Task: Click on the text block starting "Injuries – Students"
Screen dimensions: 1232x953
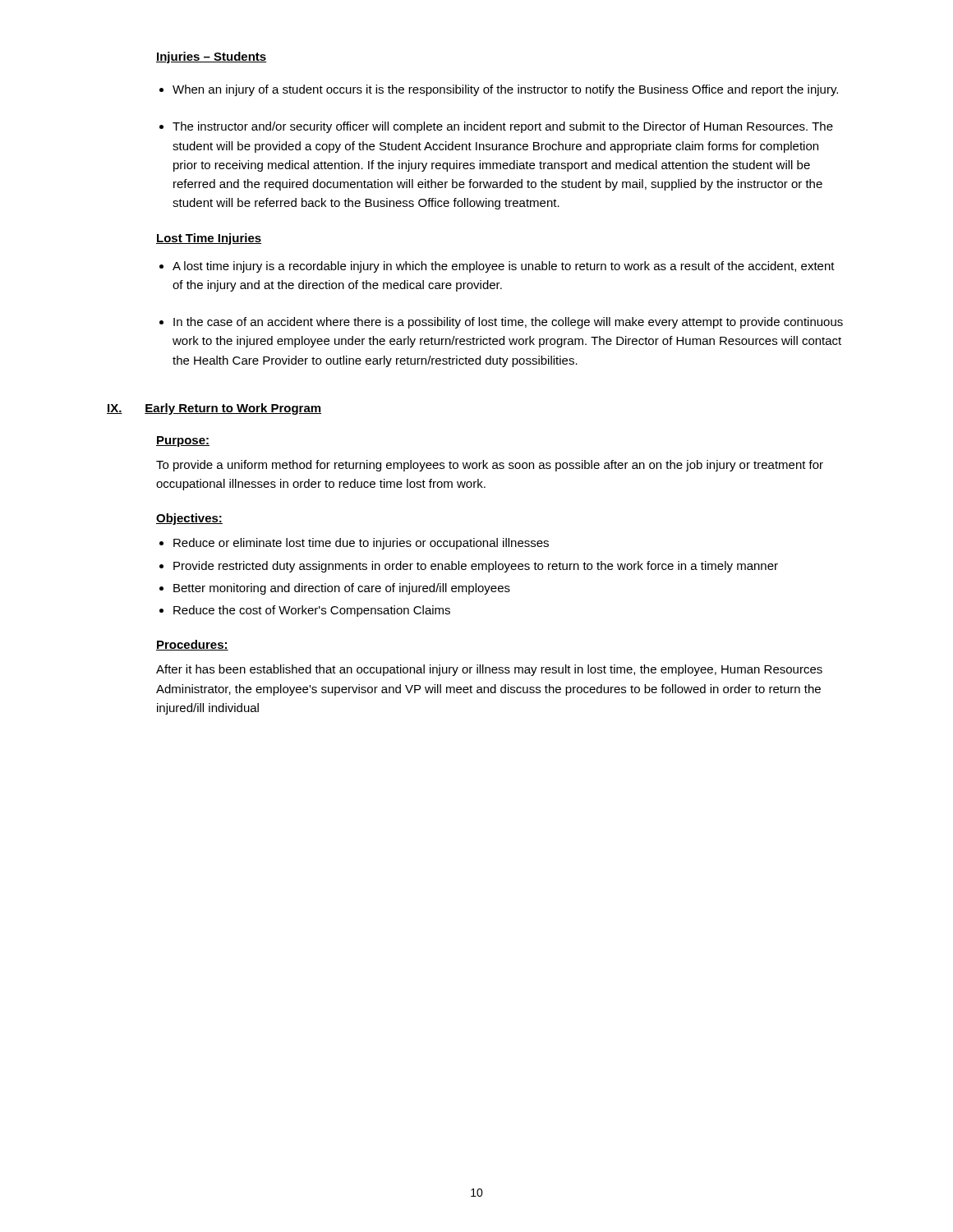Action: [211, 56]
